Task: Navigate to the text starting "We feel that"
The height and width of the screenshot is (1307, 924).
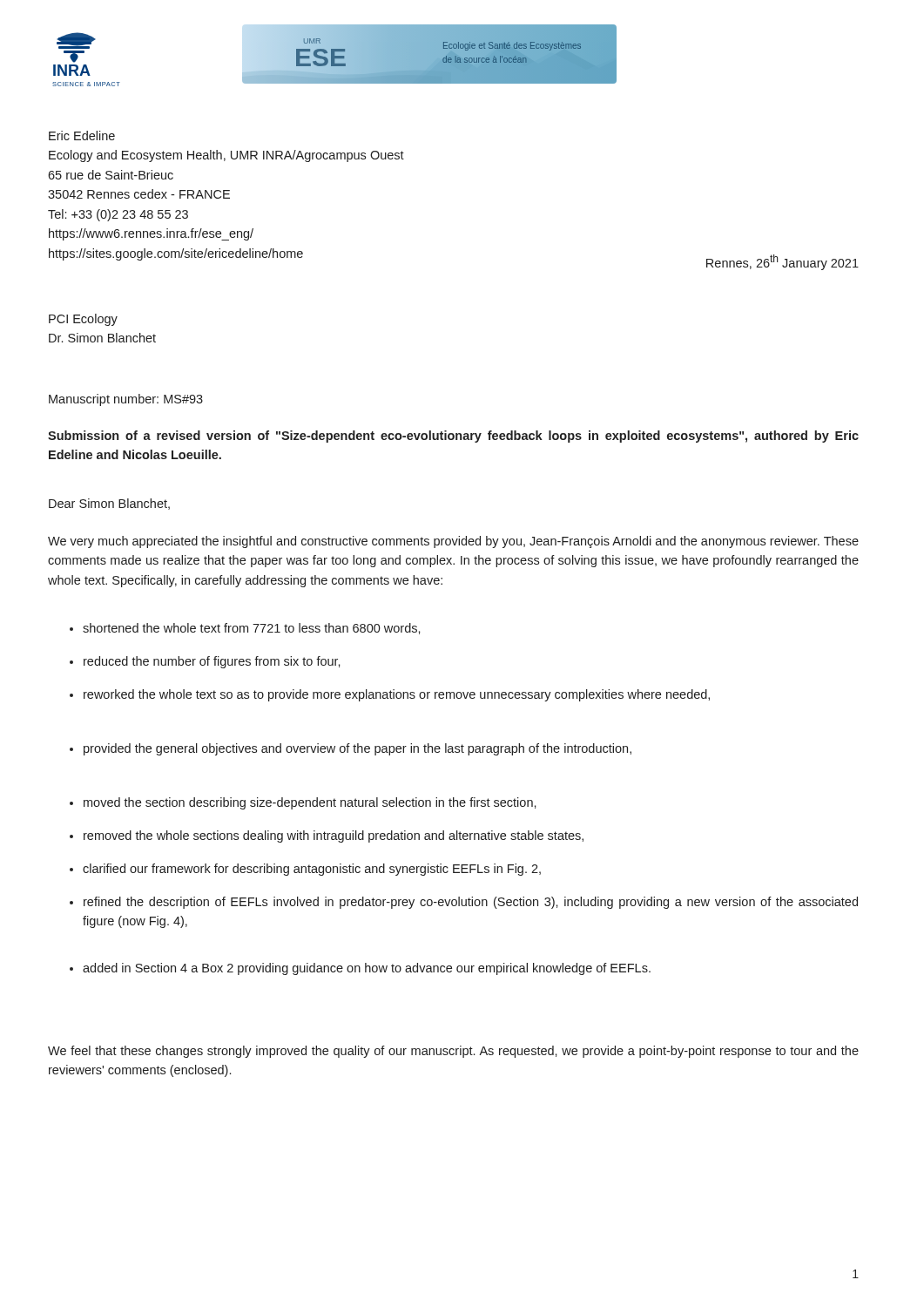Action: pos(453,1061)
